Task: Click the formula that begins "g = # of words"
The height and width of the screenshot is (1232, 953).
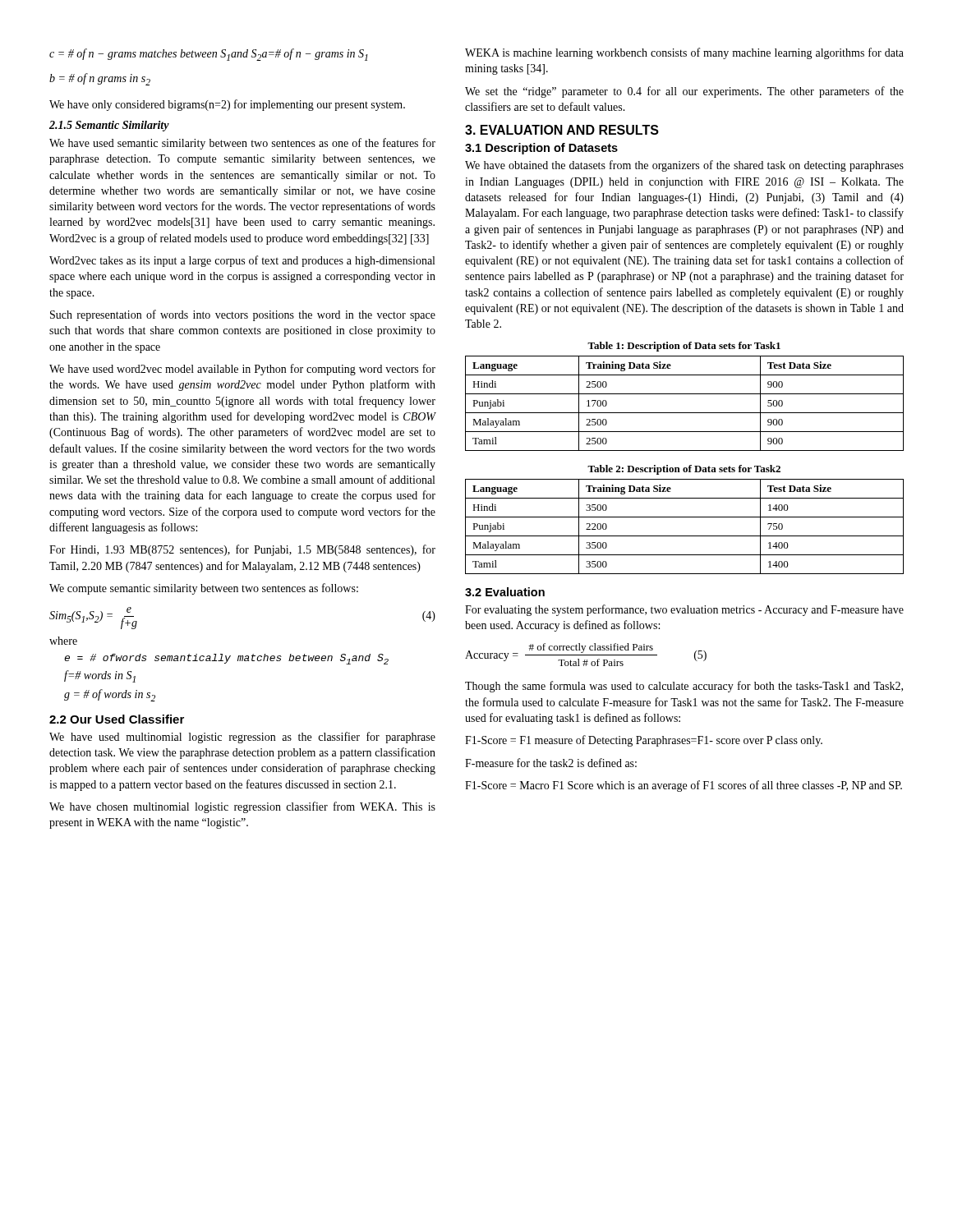Action: (x=110, y=695)
